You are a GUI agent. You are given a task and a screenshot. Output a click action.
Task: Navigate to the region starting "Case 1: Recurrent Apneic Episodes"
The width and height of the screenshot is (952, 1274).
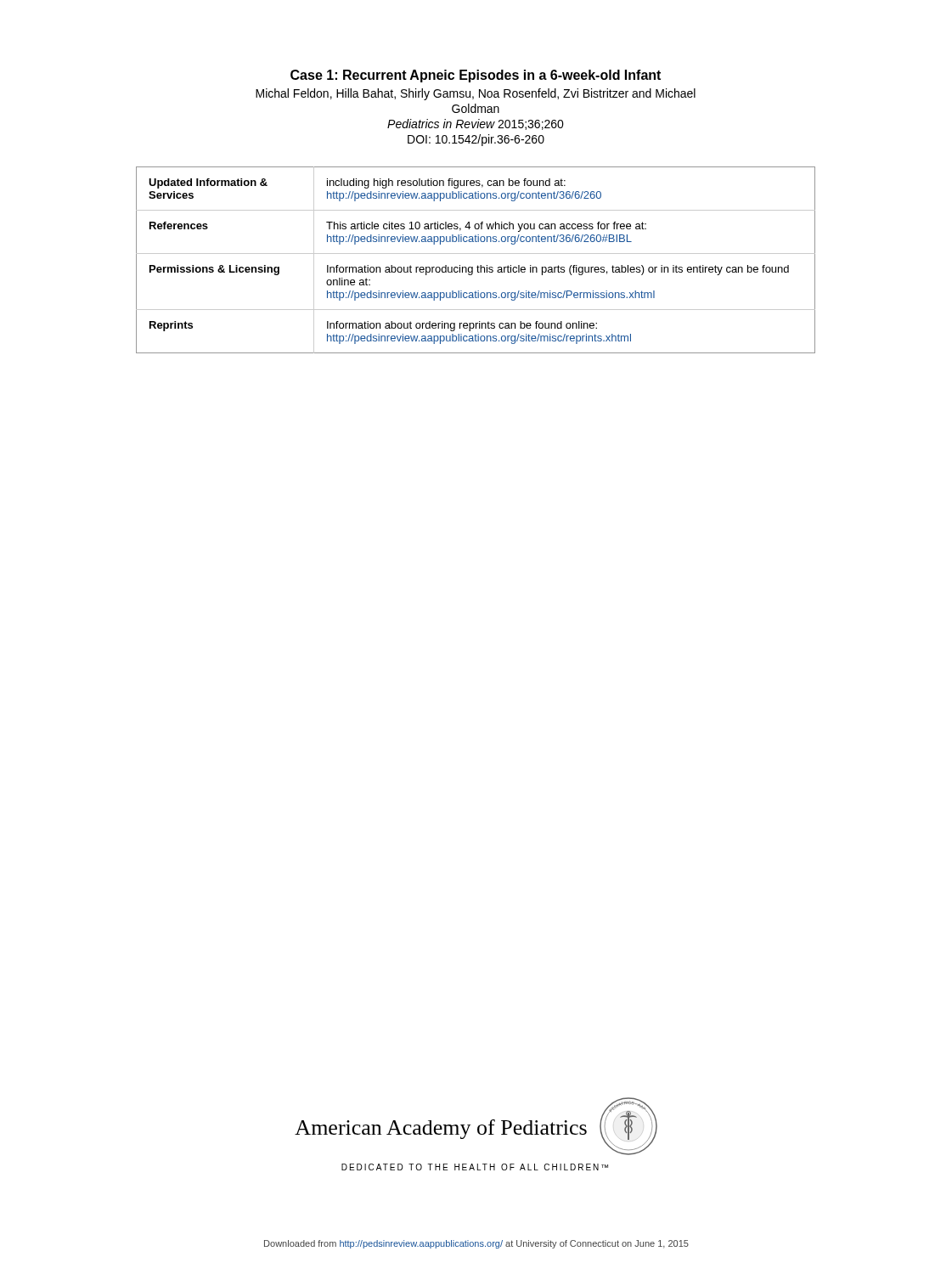click(x=476, y=107)
